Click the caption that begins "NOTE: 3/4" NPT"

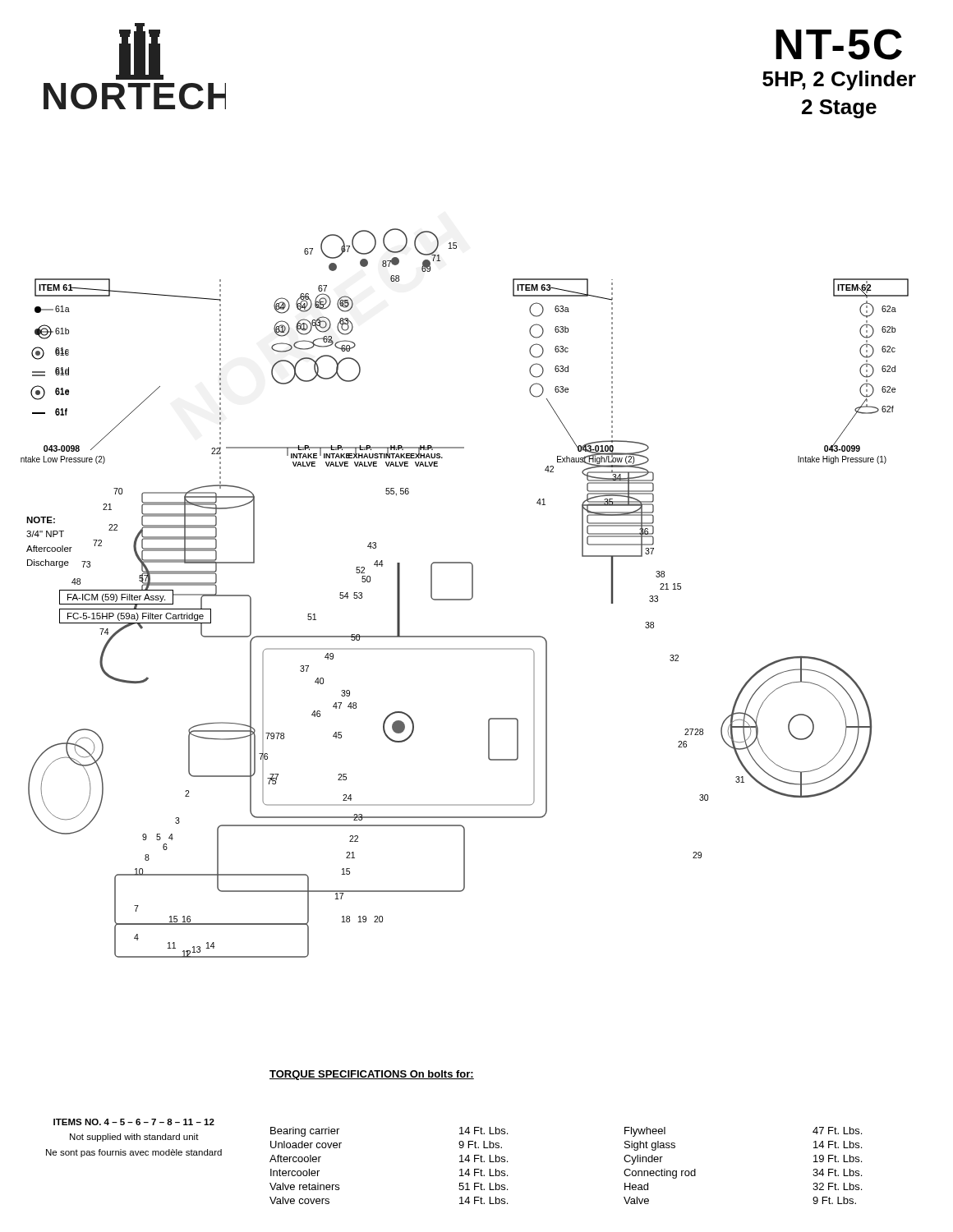click(x=49, y=541)
